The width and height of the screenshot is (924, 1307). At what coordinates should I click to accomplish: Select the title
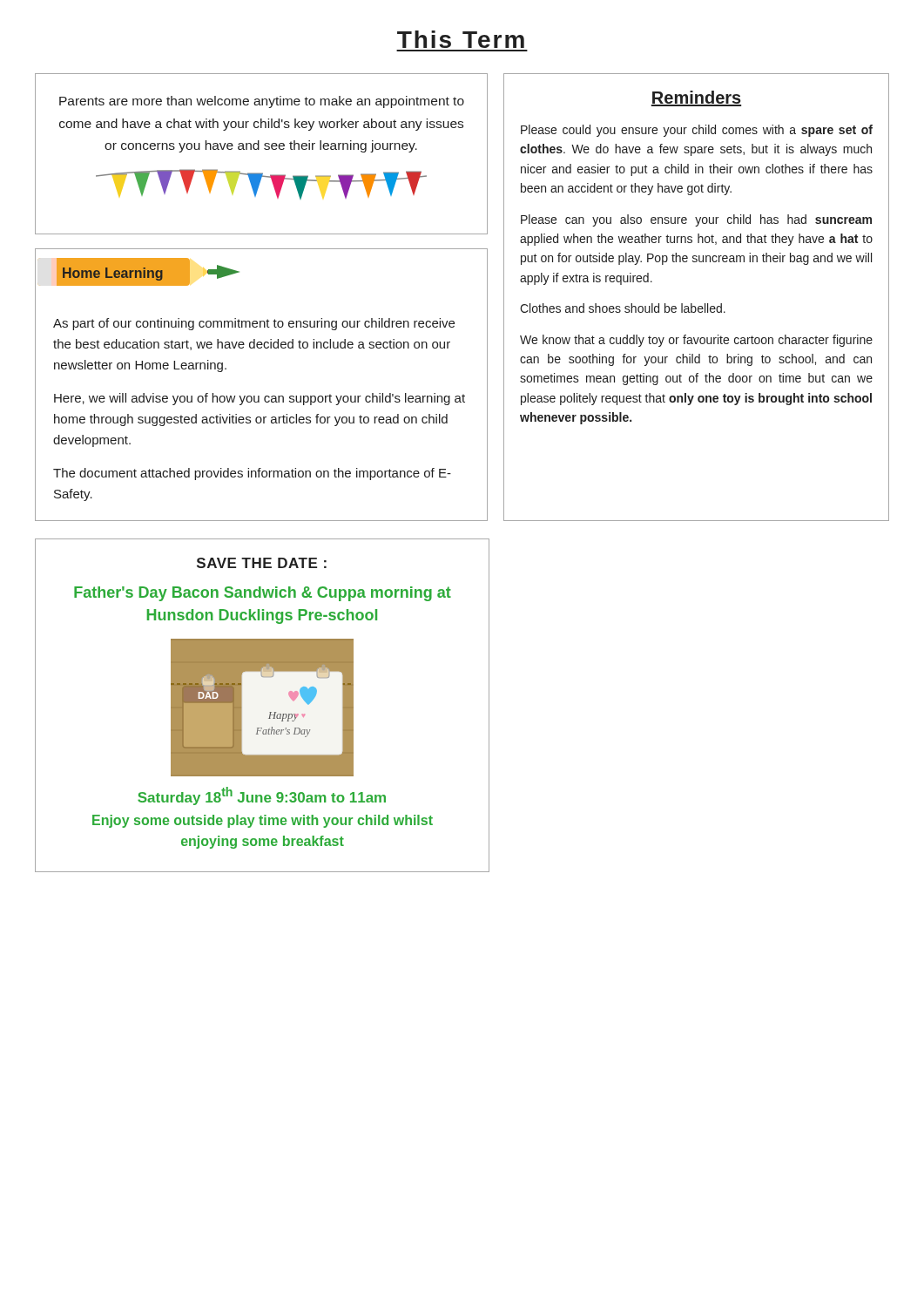point(462,40)
